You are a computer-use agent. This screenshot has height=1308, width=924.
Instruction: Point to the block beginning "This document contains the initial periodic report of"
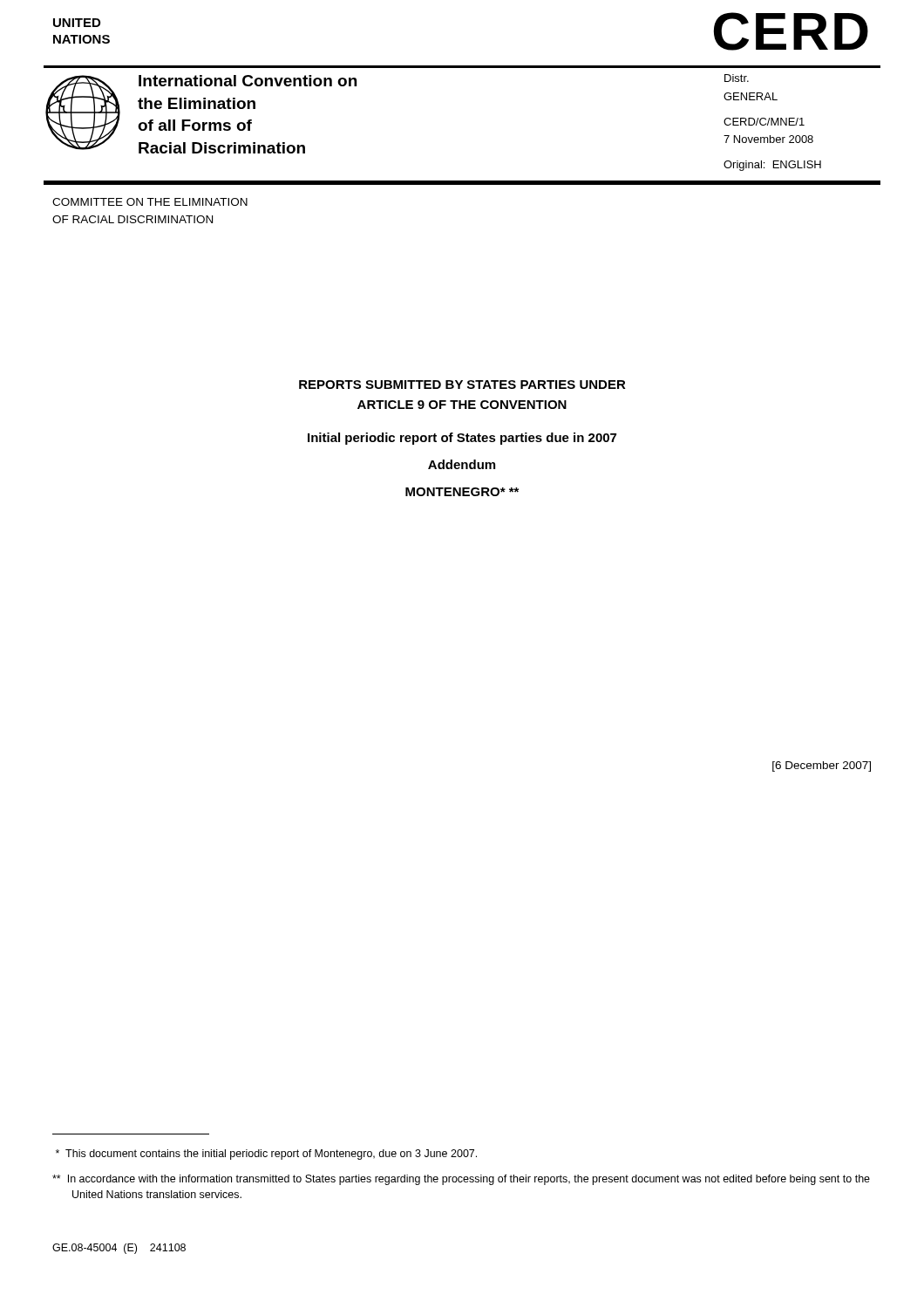click(x=265, y=1153)
